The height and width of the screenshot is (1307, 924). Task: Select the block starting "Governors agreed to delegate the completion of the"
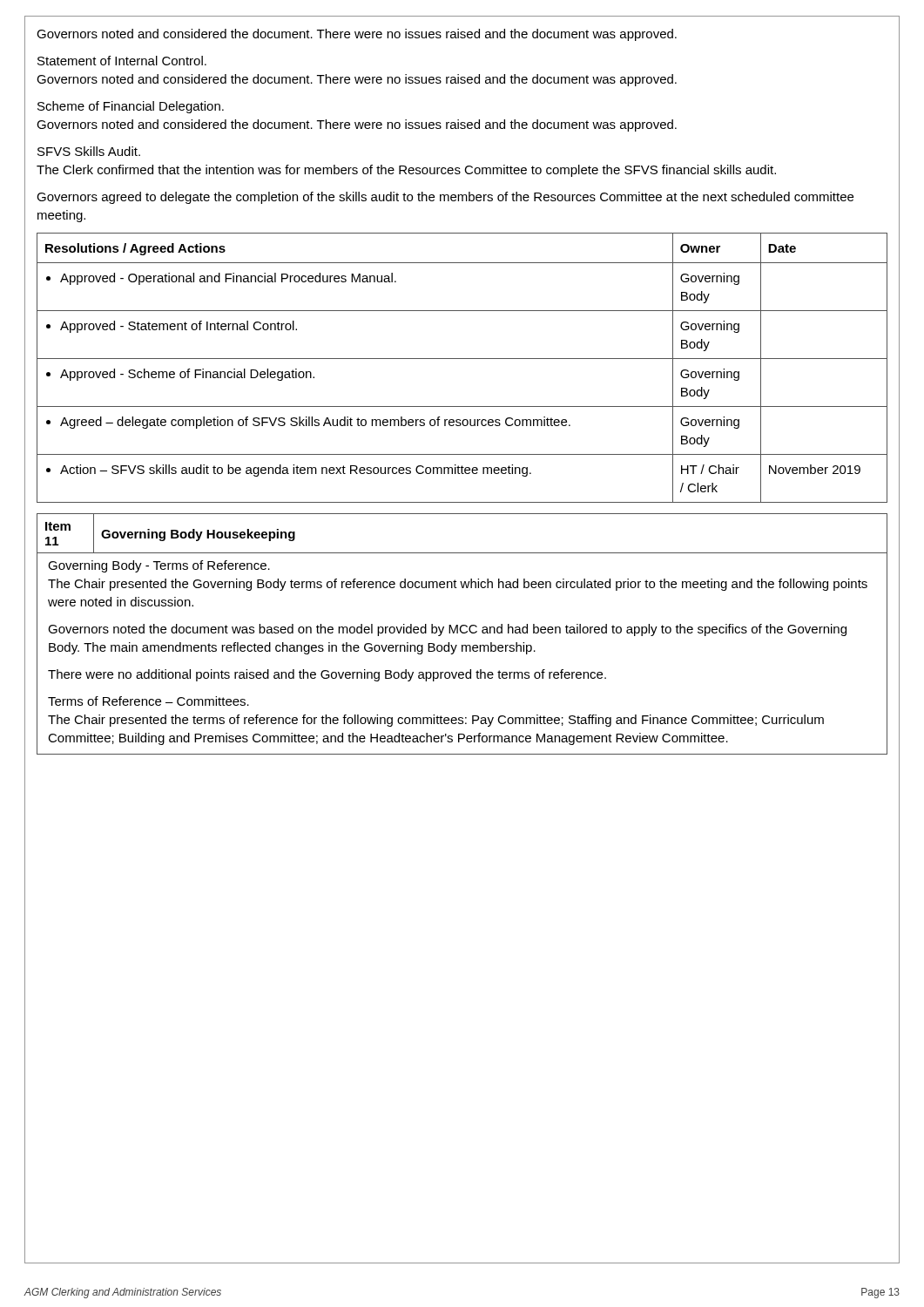462,206
